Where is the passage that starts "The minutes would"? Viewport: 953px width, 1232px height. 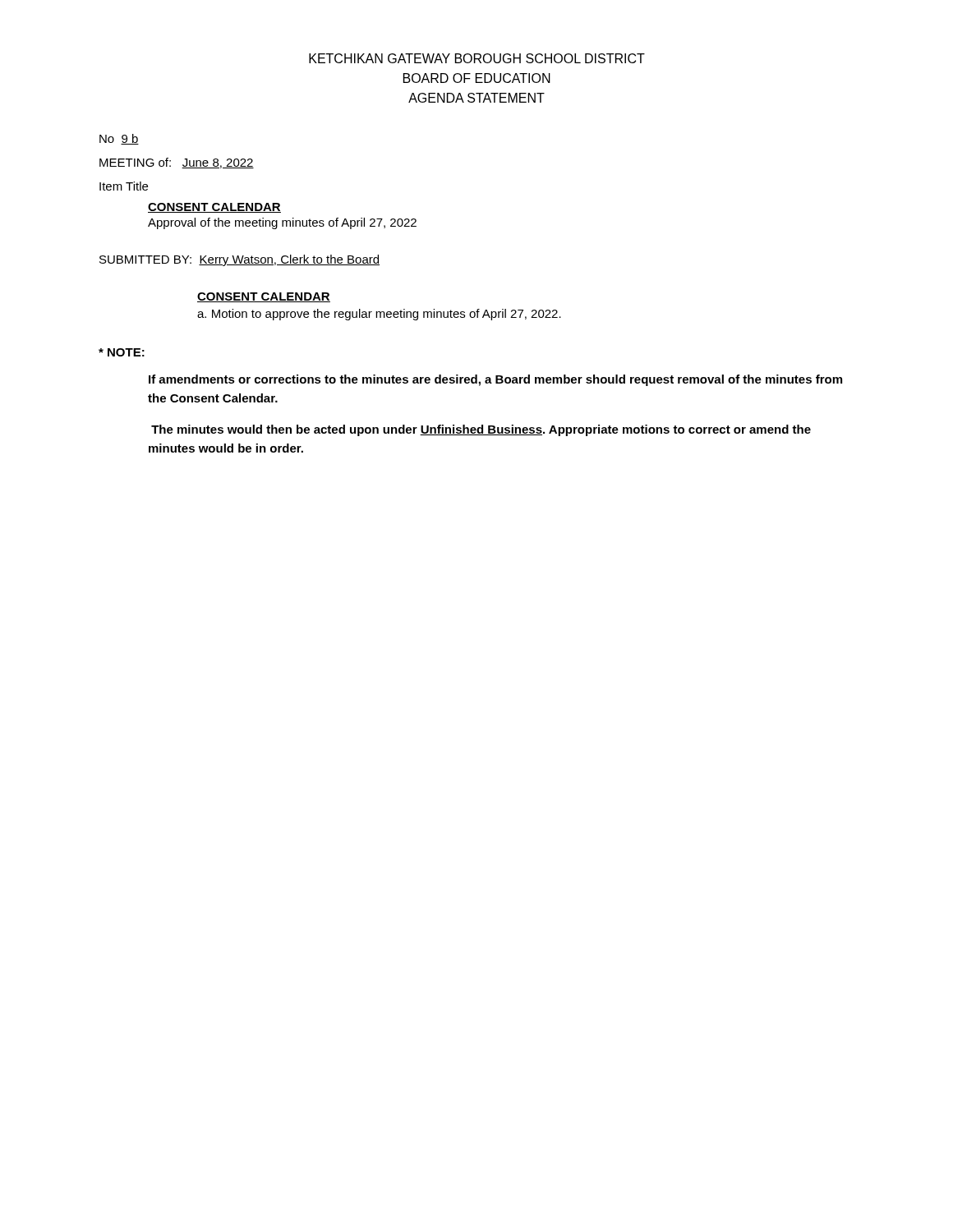[x=479, y=438]
